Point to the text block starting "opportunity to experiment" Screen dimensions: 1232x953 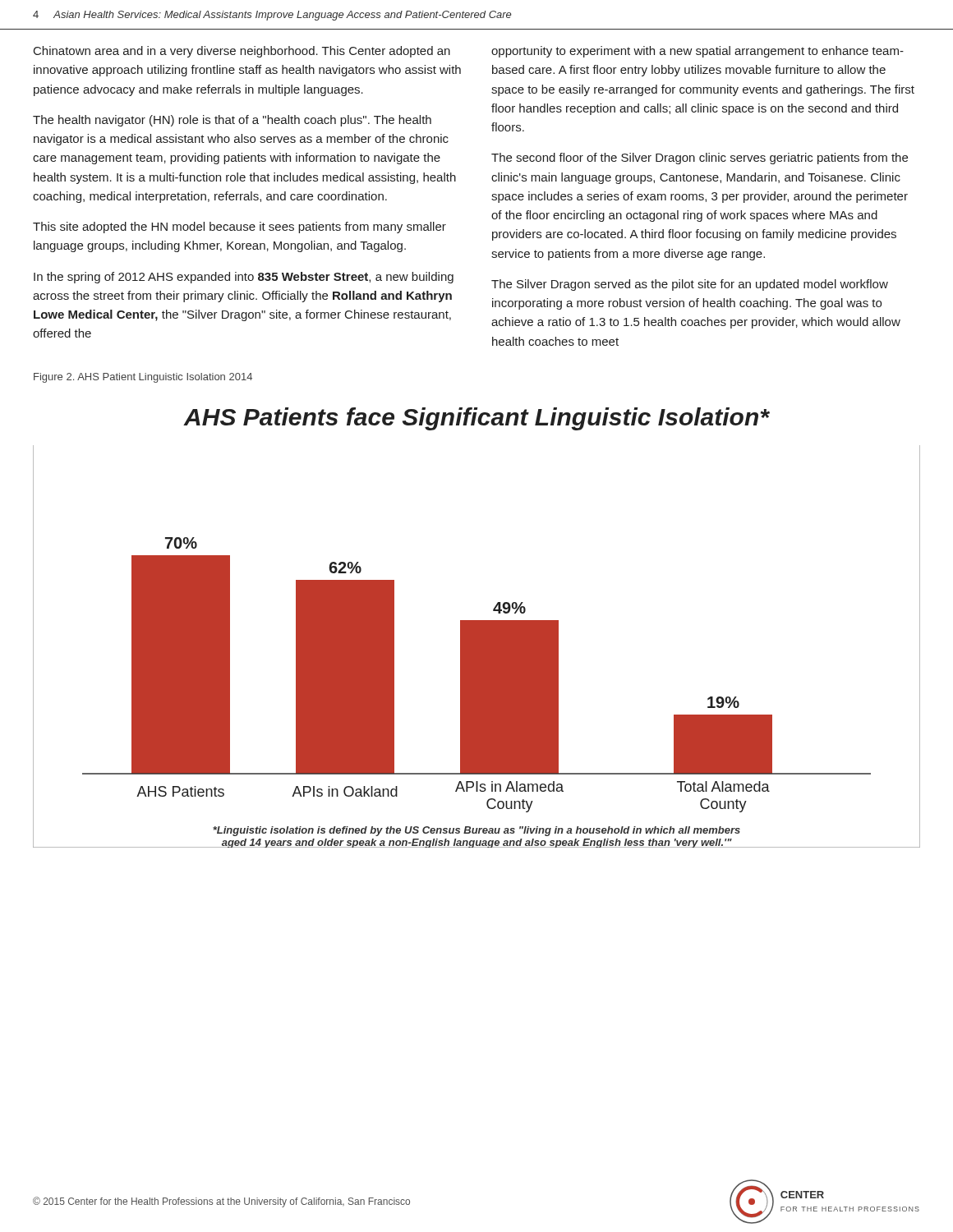(x=706, y=89)
